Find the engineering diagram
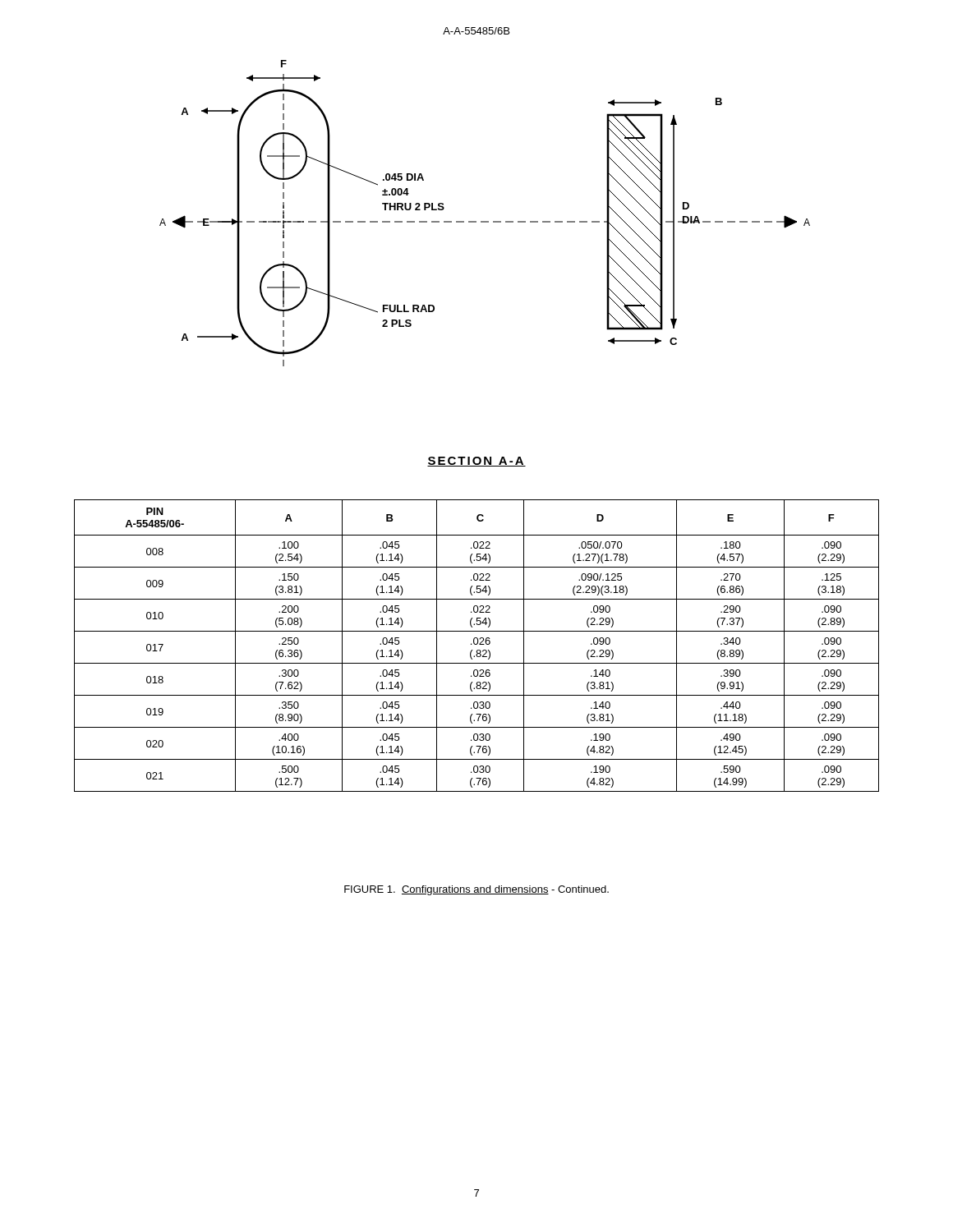953x1232 pixels. (476, 251)
